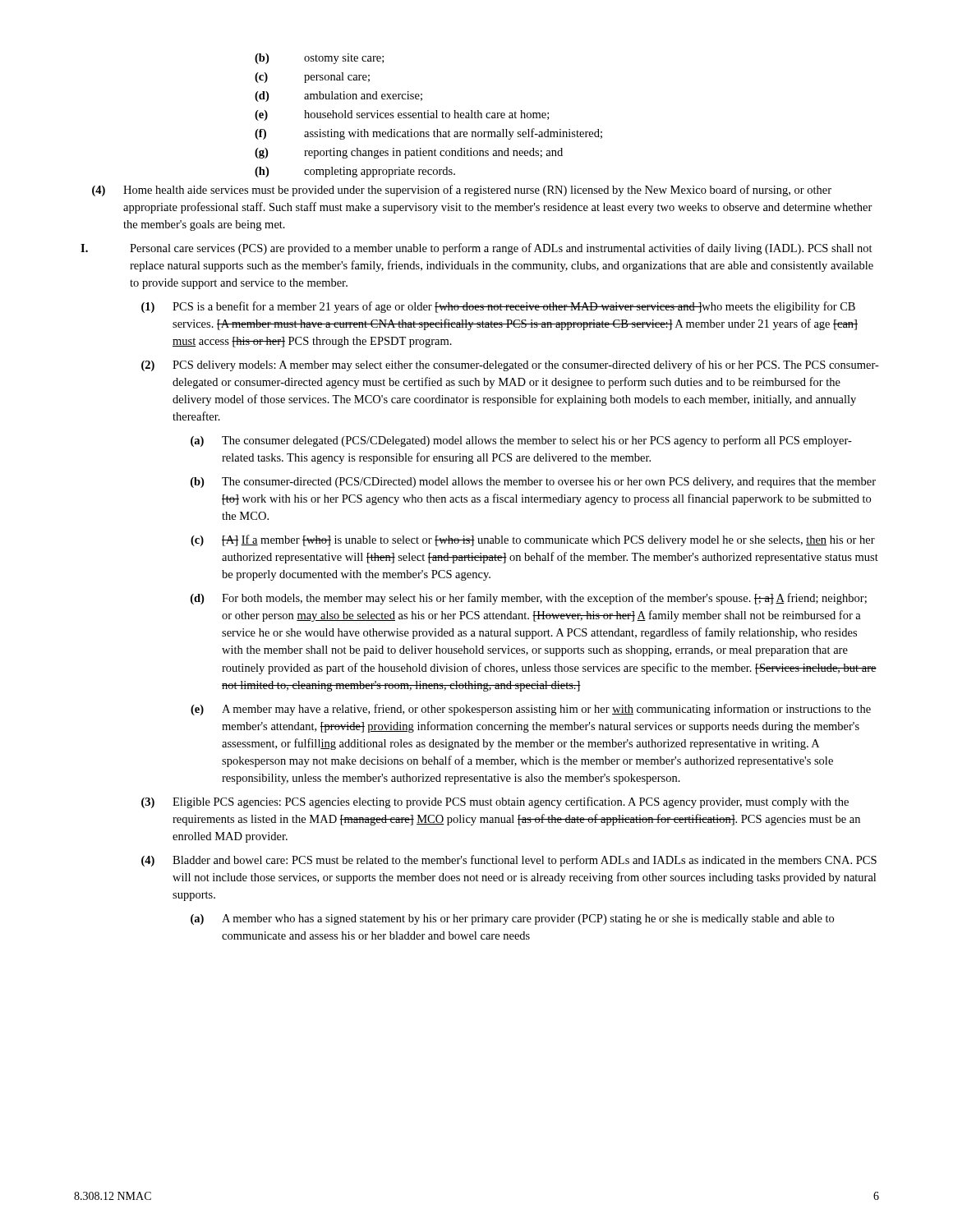953x1232 pixels.
Task: Click on the text block containing "(a) A member who"
Action: [x=526, y=927]
